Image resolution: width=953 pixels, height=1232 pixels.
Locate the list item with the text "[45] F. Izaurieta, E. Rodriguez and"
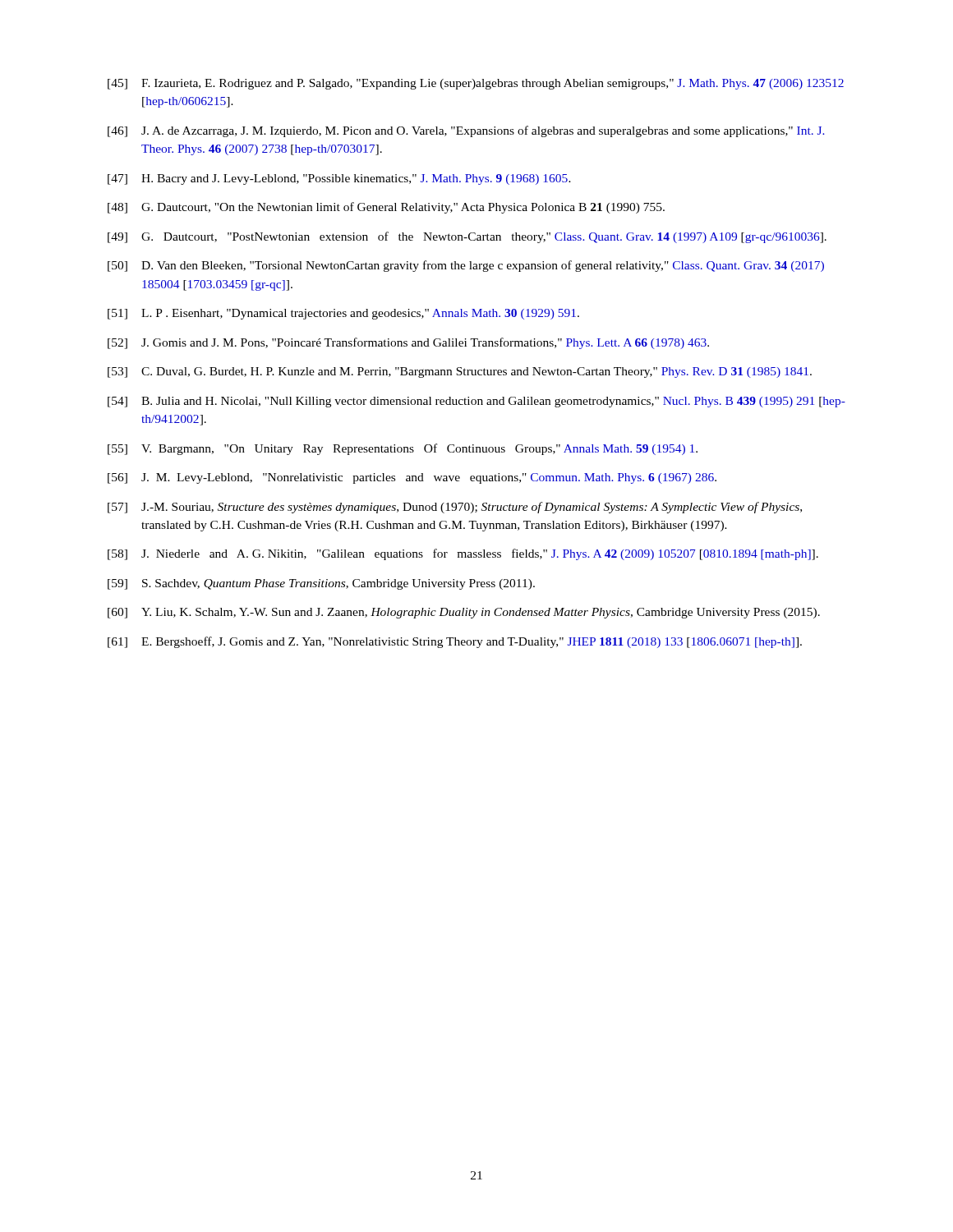476,92
